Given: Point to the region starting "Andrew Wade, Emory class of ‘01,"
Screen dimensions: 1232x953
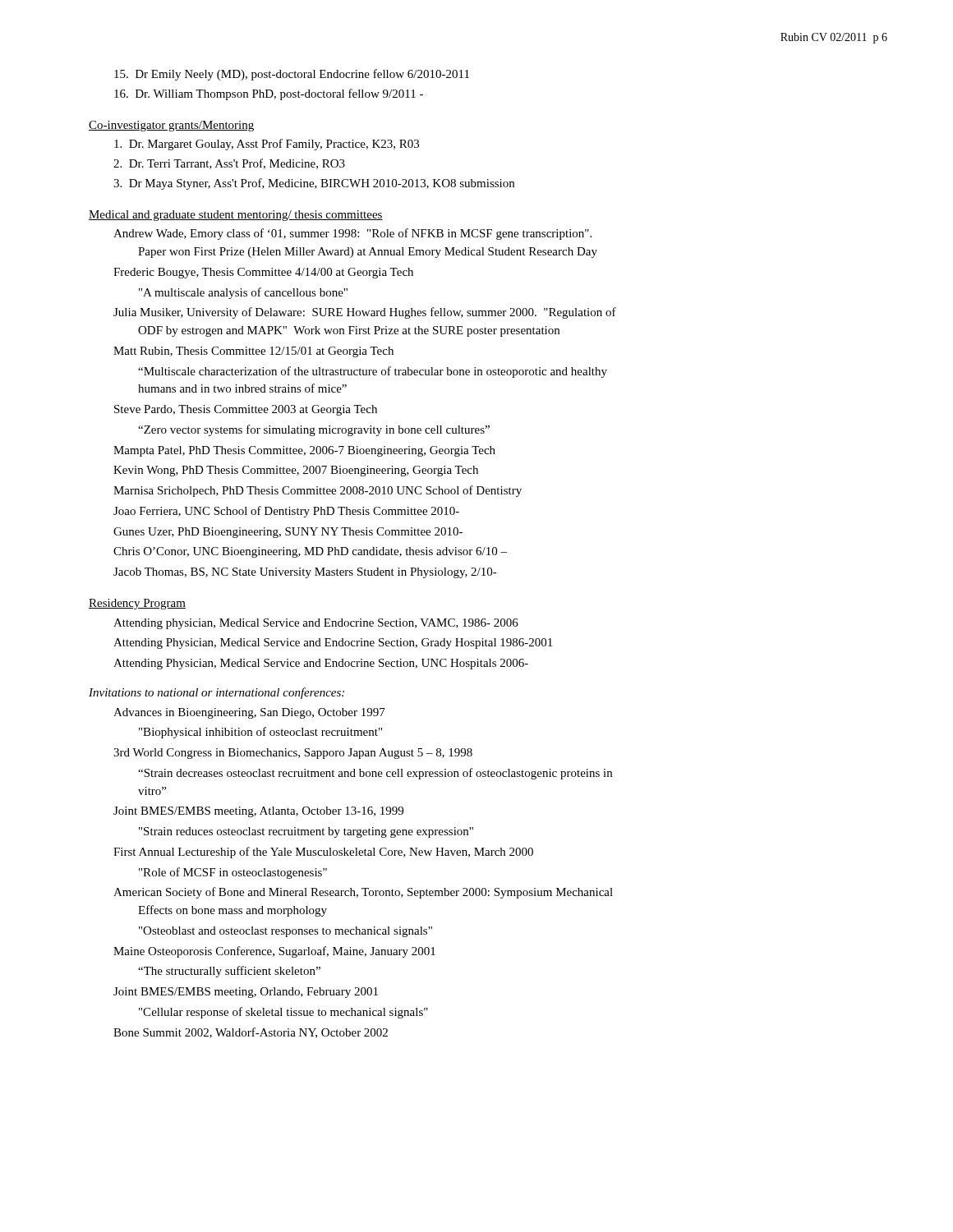Looking at the screenshot, I should tap(355, 242).
